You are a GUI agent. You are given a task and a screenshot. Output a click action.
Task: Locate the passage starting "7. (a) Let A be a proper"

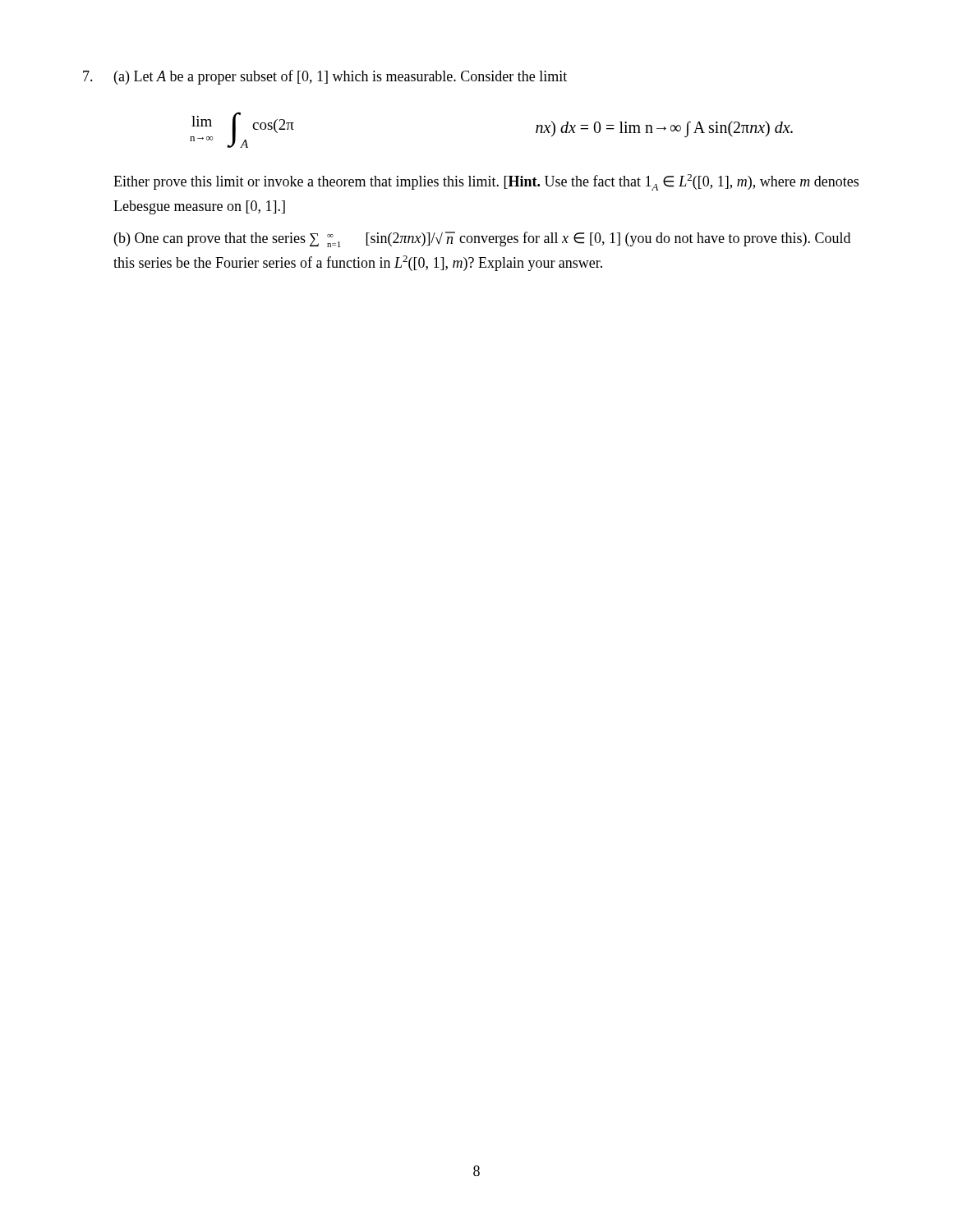pyautogui.click(x=476, y=175)
